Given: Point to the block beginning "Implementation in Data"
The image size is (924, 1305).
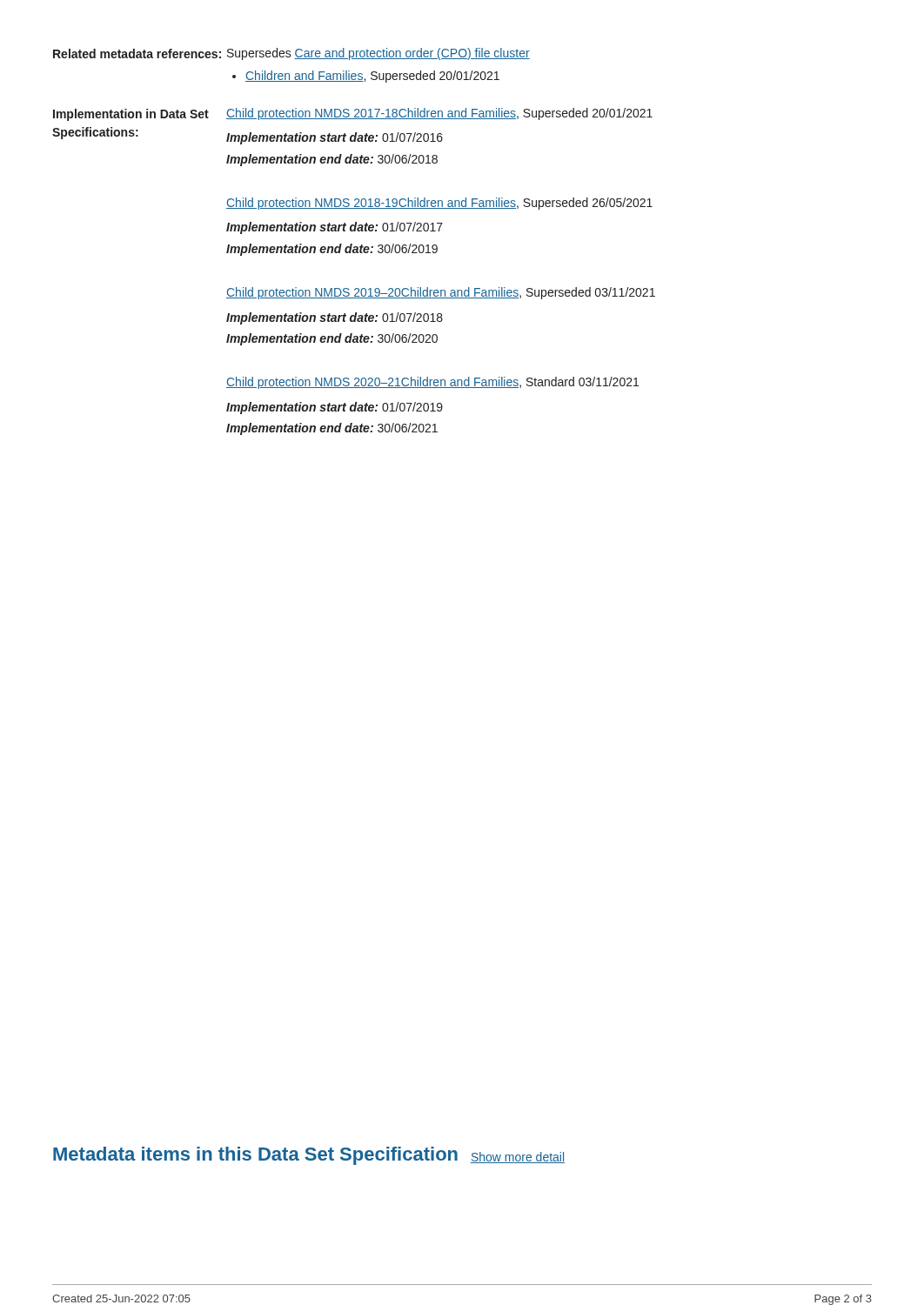Looking at the screenshot, I should point(130,123).
